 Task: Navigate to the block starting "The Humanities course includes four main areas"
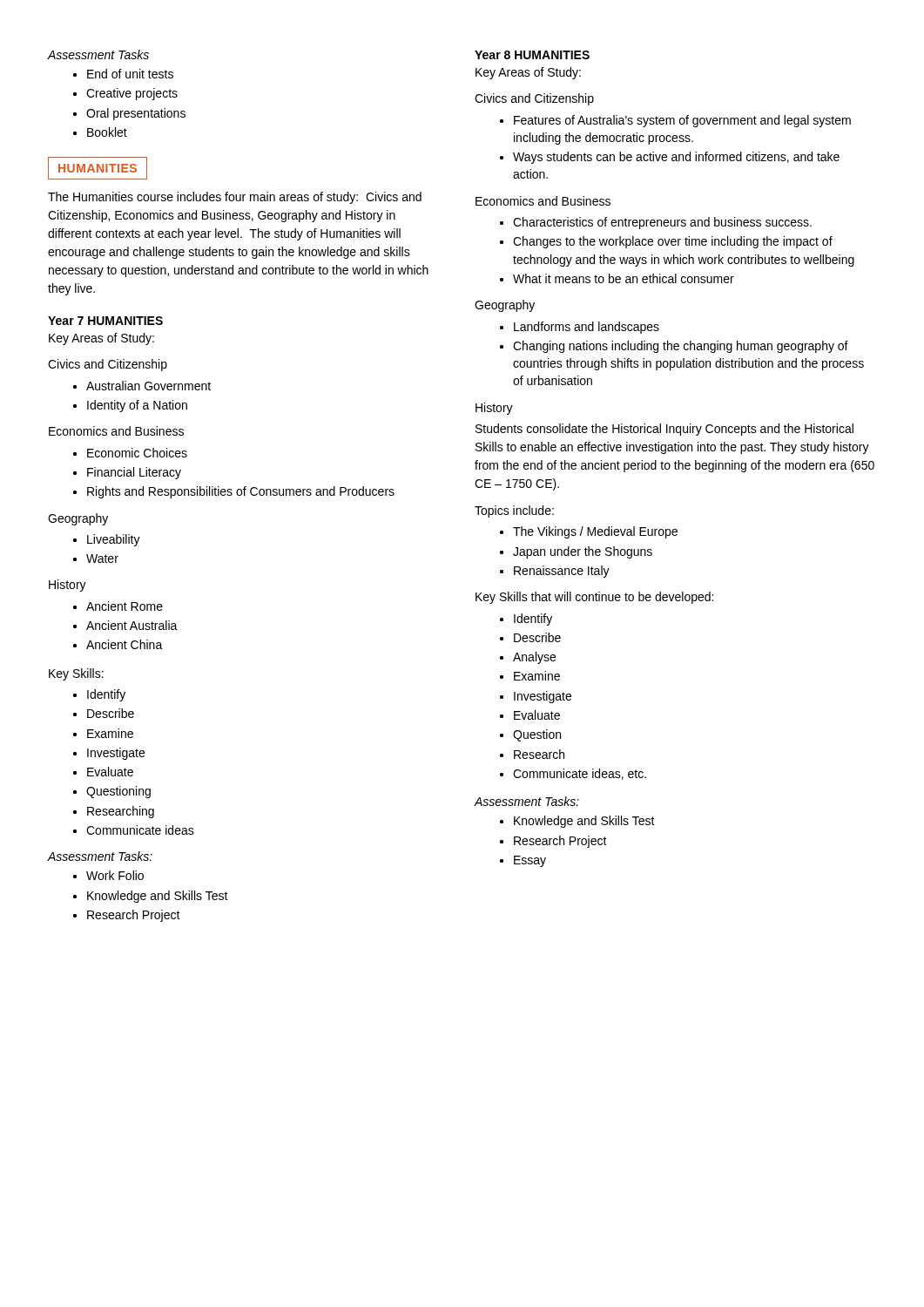click(238, 243)
